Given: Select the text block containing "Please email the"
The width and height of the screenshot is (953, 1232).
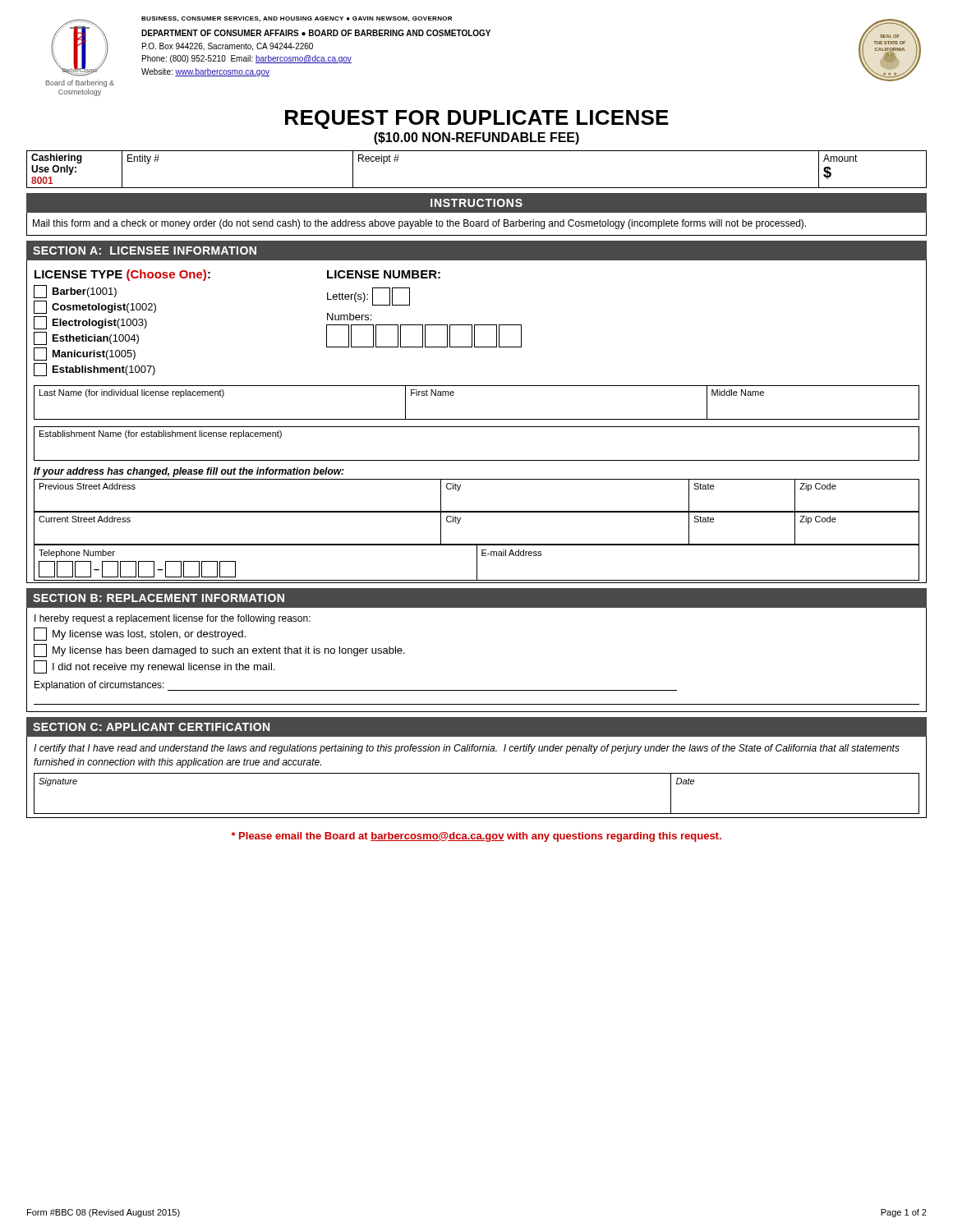Looking at the screenshot, I should pyautogui.click(x=476, y=835).
